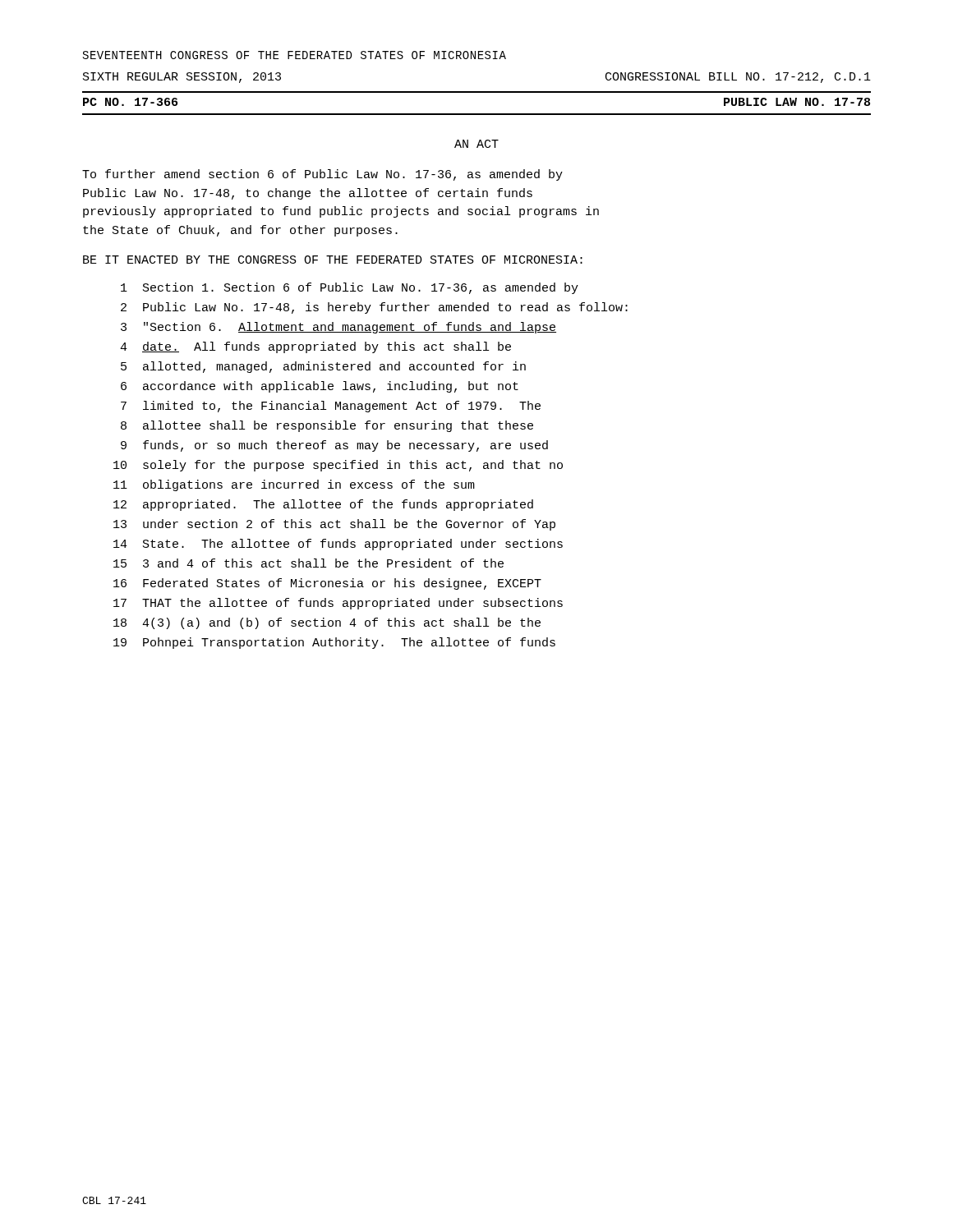Find the list item with the text "15 3 and 4"
The image size is (953, 1232).
476,565
